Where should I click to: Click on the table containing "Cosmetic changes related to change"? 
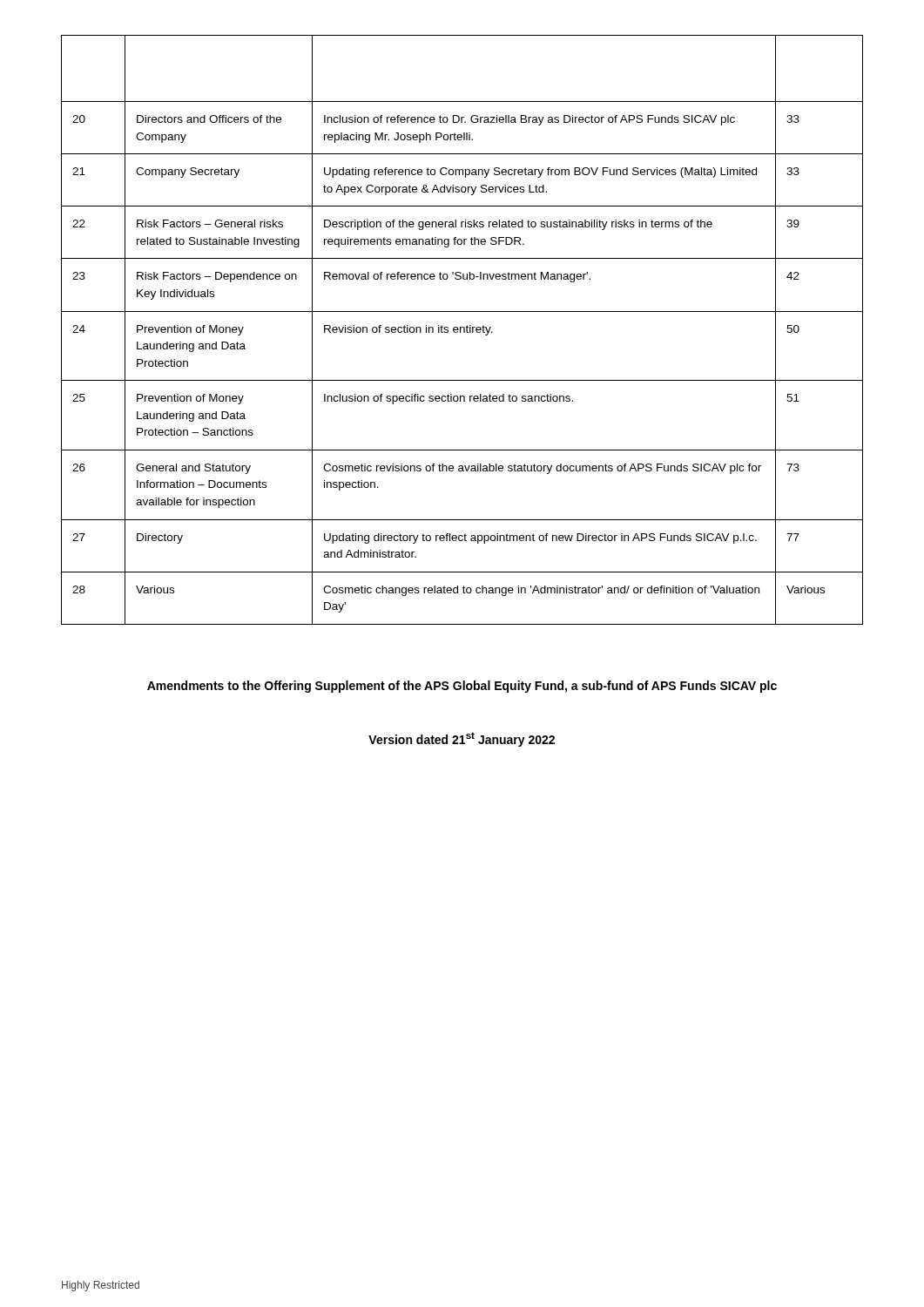462,330
